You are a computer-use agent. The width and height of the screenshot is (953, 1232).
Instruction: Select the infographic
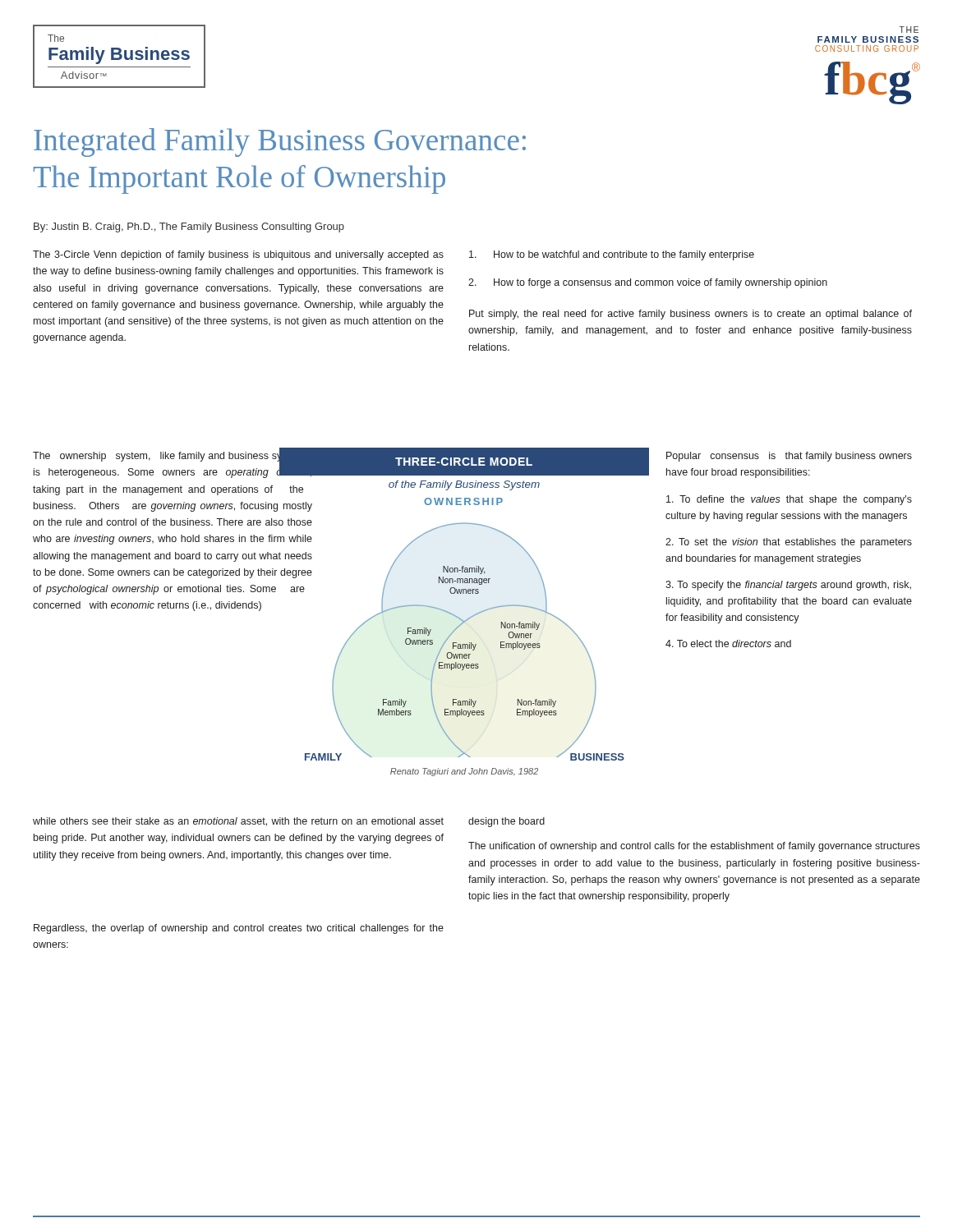pyautogui.click(x=464, y=612)
